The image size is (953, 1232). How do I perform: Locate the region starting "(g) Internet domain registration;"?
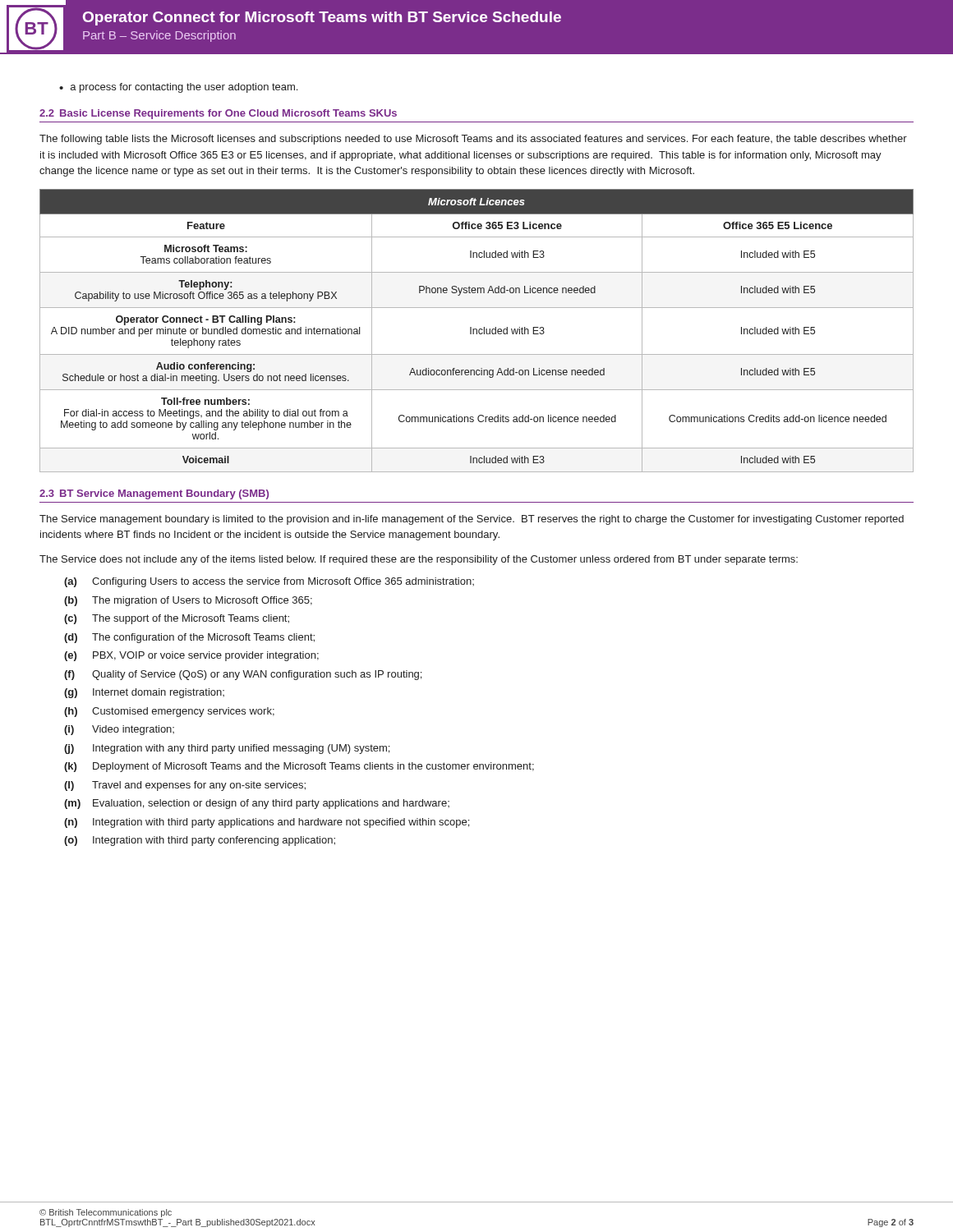click(x=145, y=692)
